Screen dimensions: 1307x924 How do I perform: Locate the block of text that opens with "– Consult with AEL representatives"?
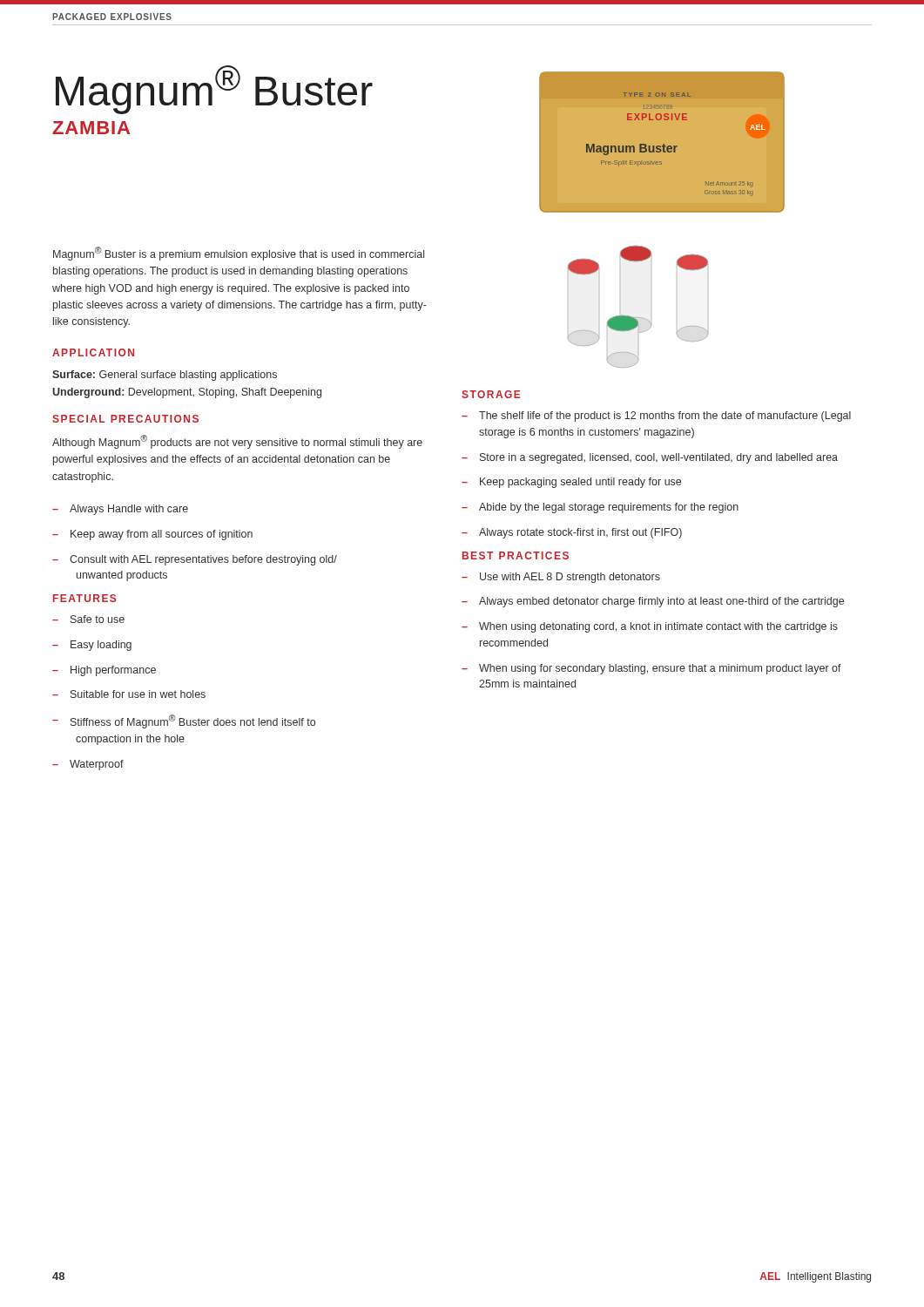pyautogui.click(x=195, y=567)
